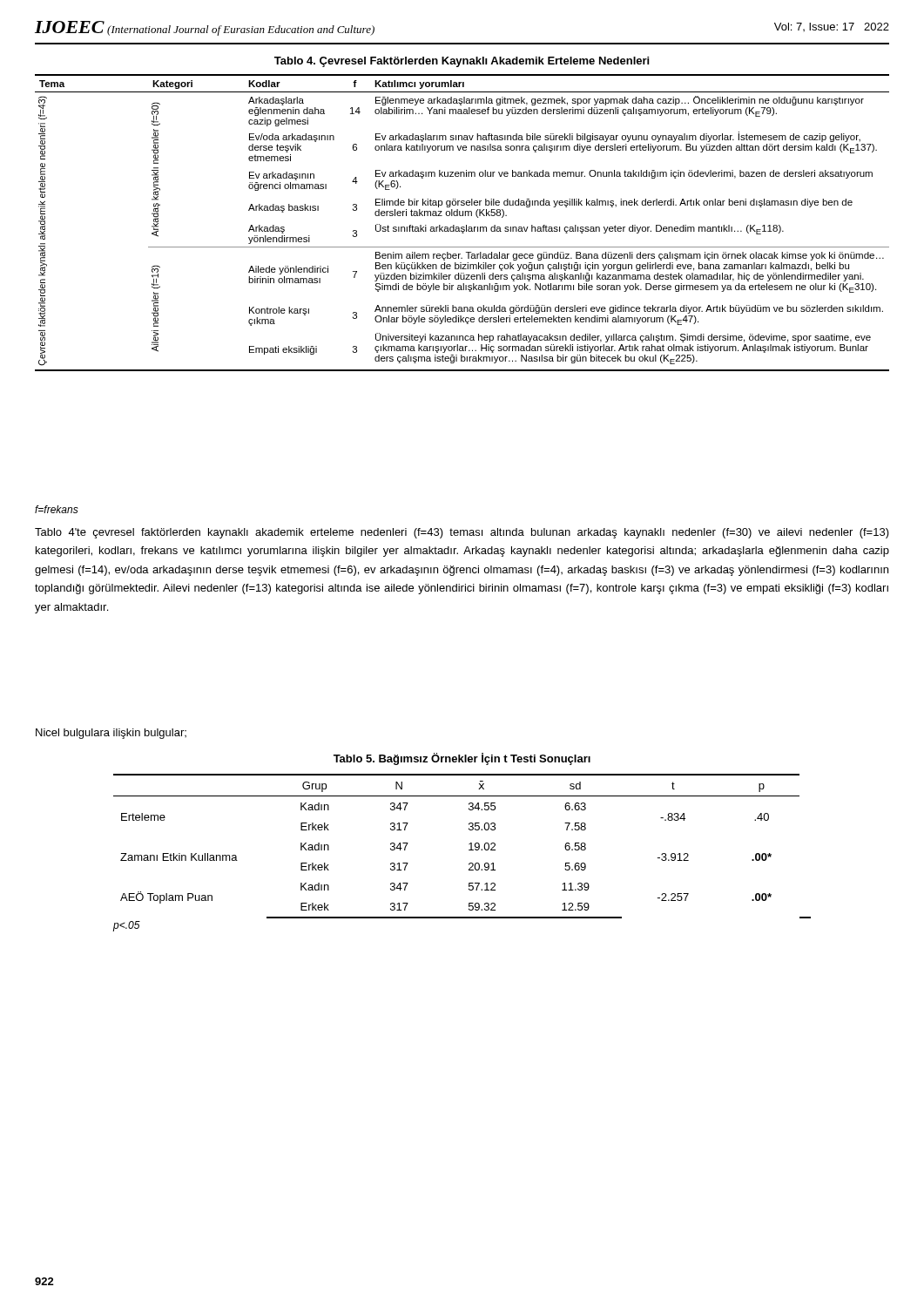This screenshot has width=924, height=1307.
Task: Click where it says "Tablo 4. Çevresel Faktörlerden Kaynaklı Akademik Erteleme Nedenleri"
Action: click(x=462, y=61)
